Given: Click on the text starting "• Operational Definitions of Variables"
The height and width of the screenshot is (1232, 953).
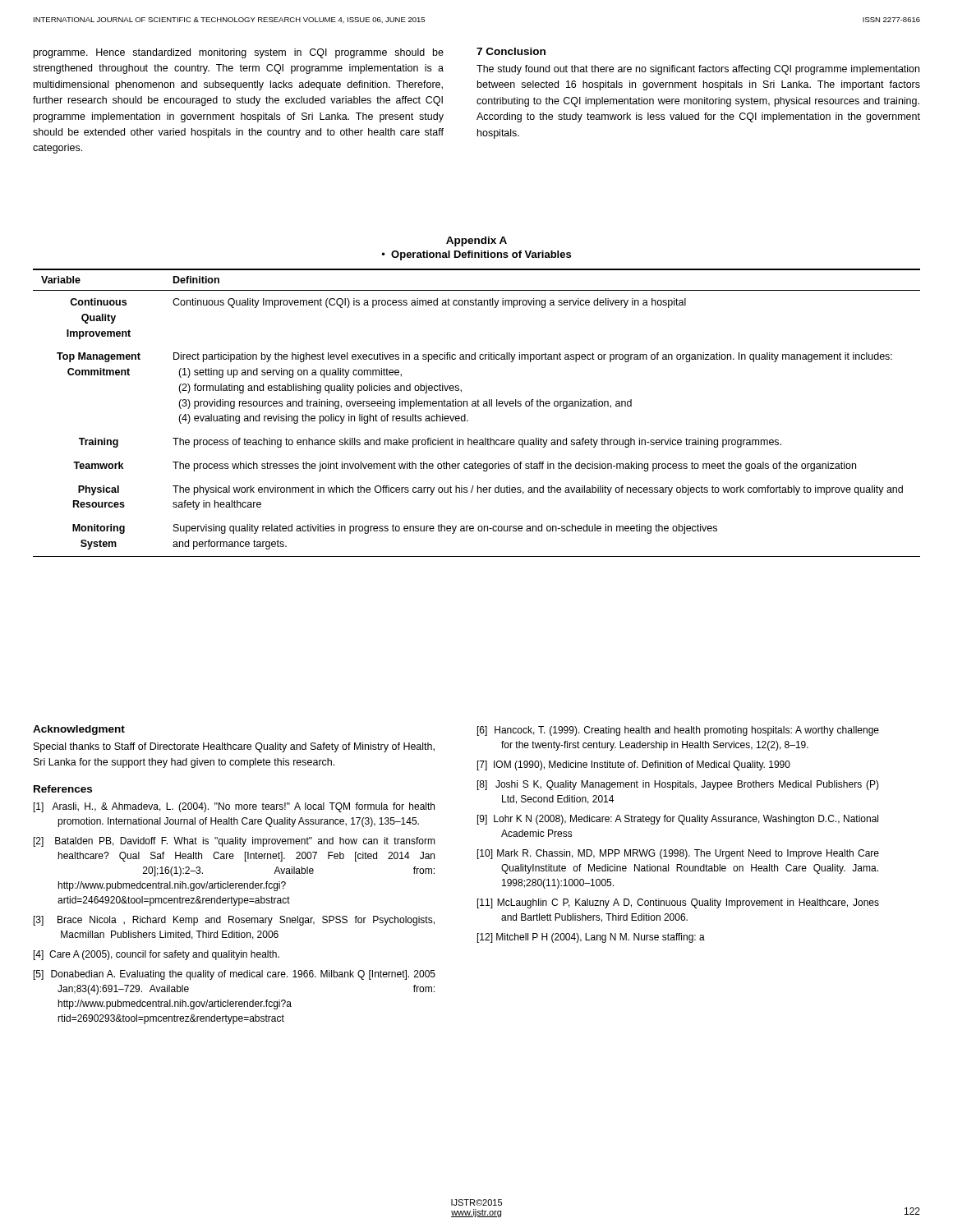Looking at the screenshot, I should (476, 254).
